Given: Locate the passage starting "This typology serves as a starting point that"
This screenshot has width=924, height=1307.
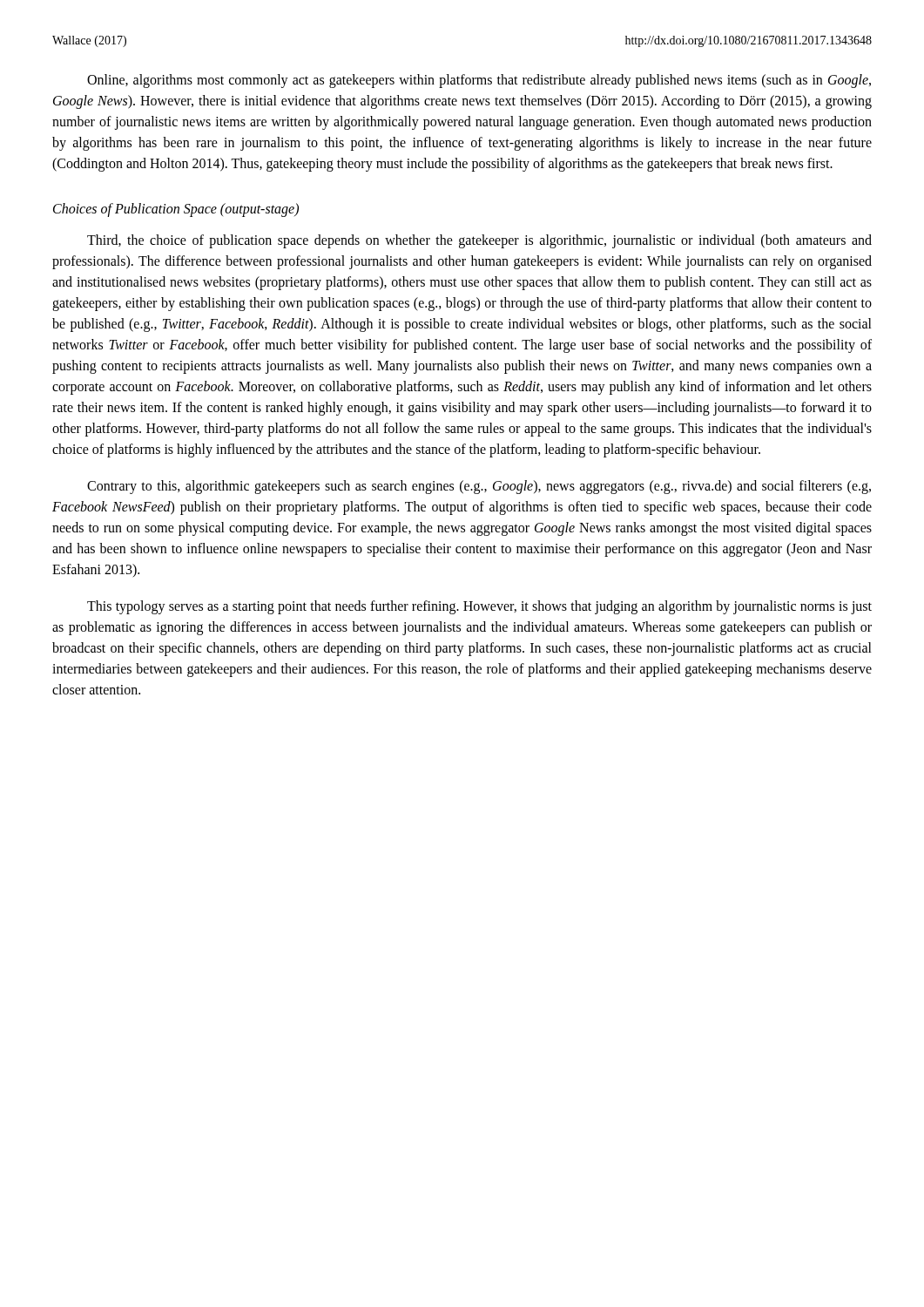Looking at the screenshot, I should pos(462,648).
